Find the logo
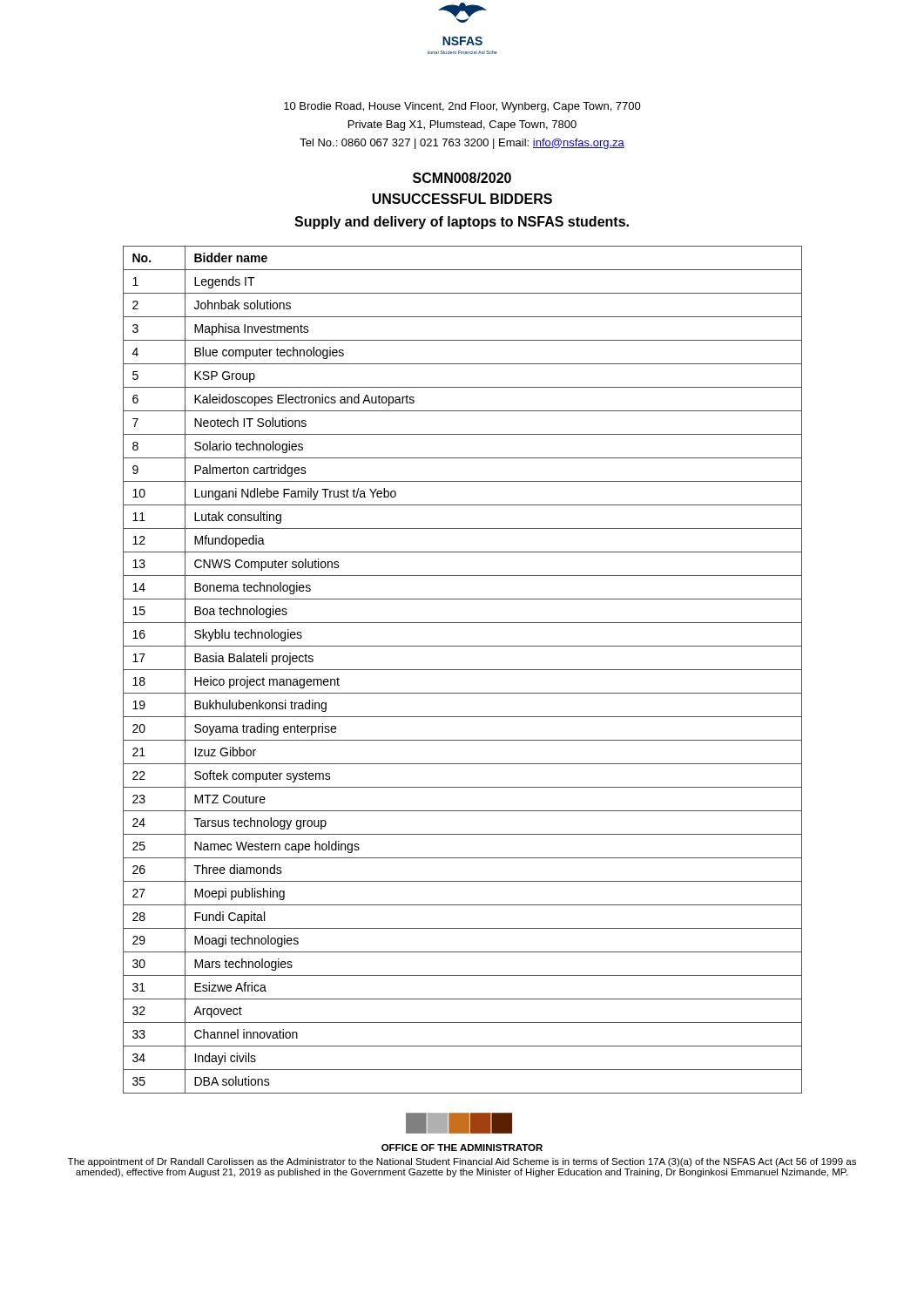This screenshot has width=924, height=1307. pyautogui.click(x=462, y=31)
